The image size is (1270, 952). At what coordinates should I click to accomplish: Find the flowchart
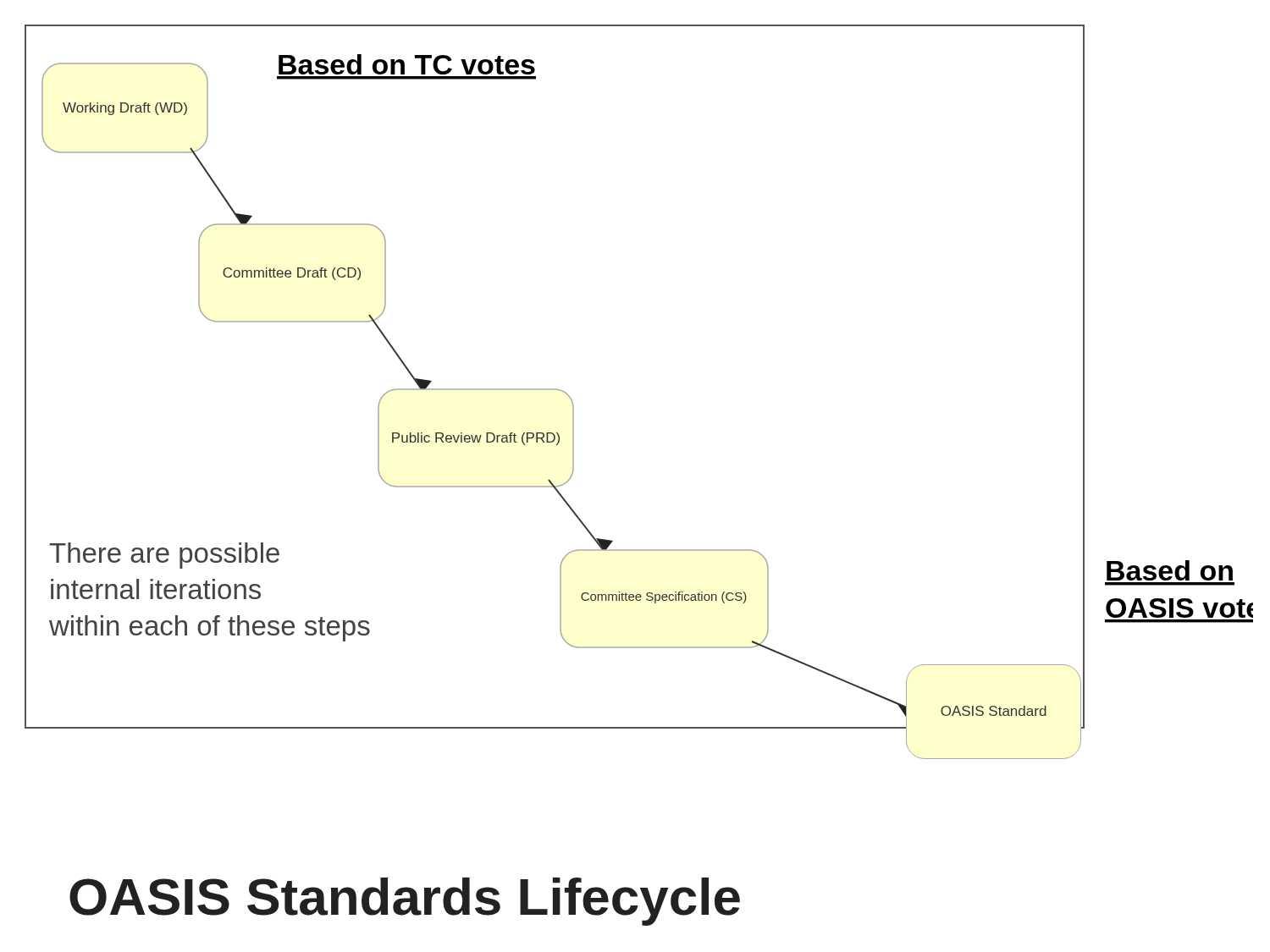click(635, 398)
